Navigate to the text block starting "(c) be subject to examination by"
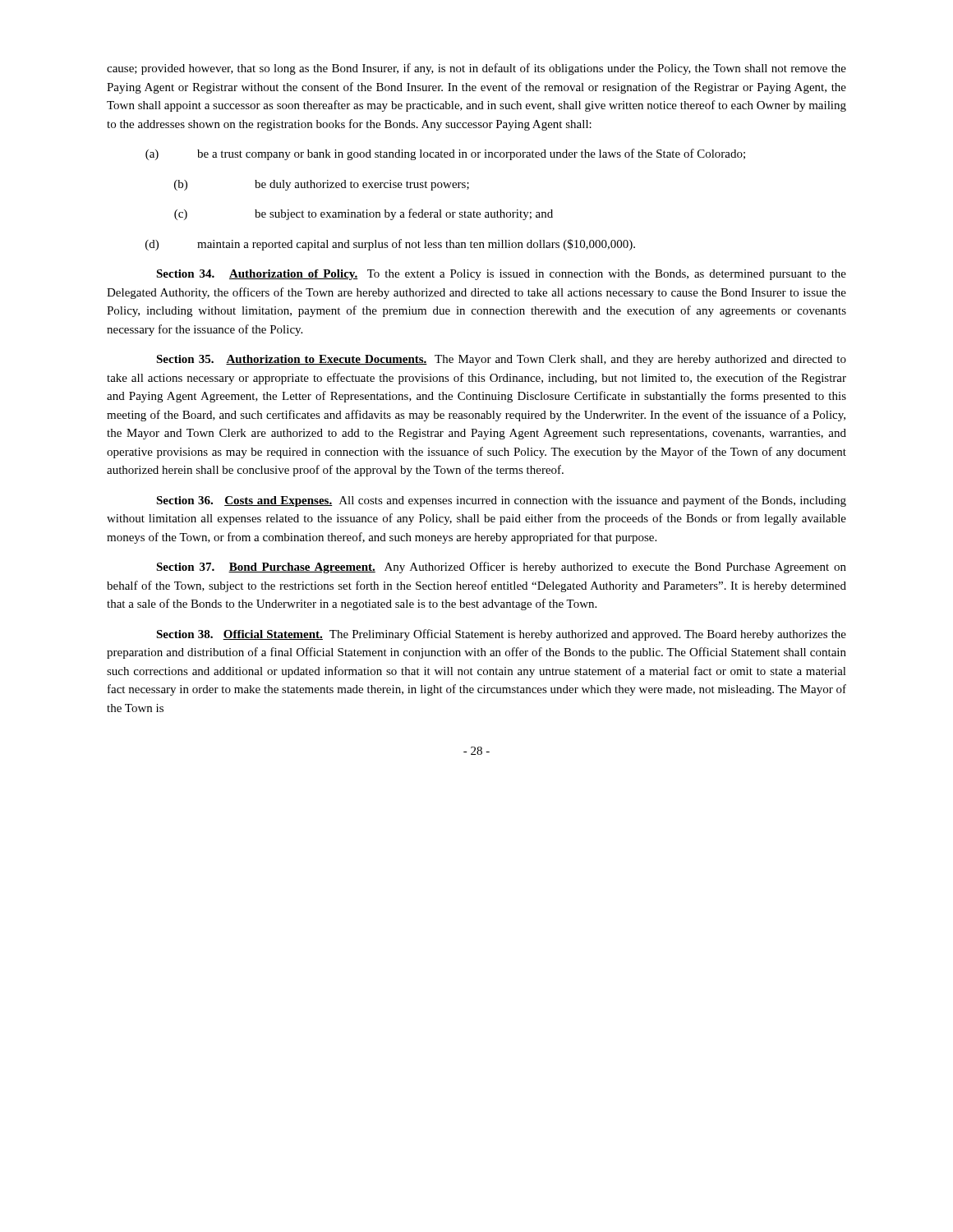 pos(476,214)
